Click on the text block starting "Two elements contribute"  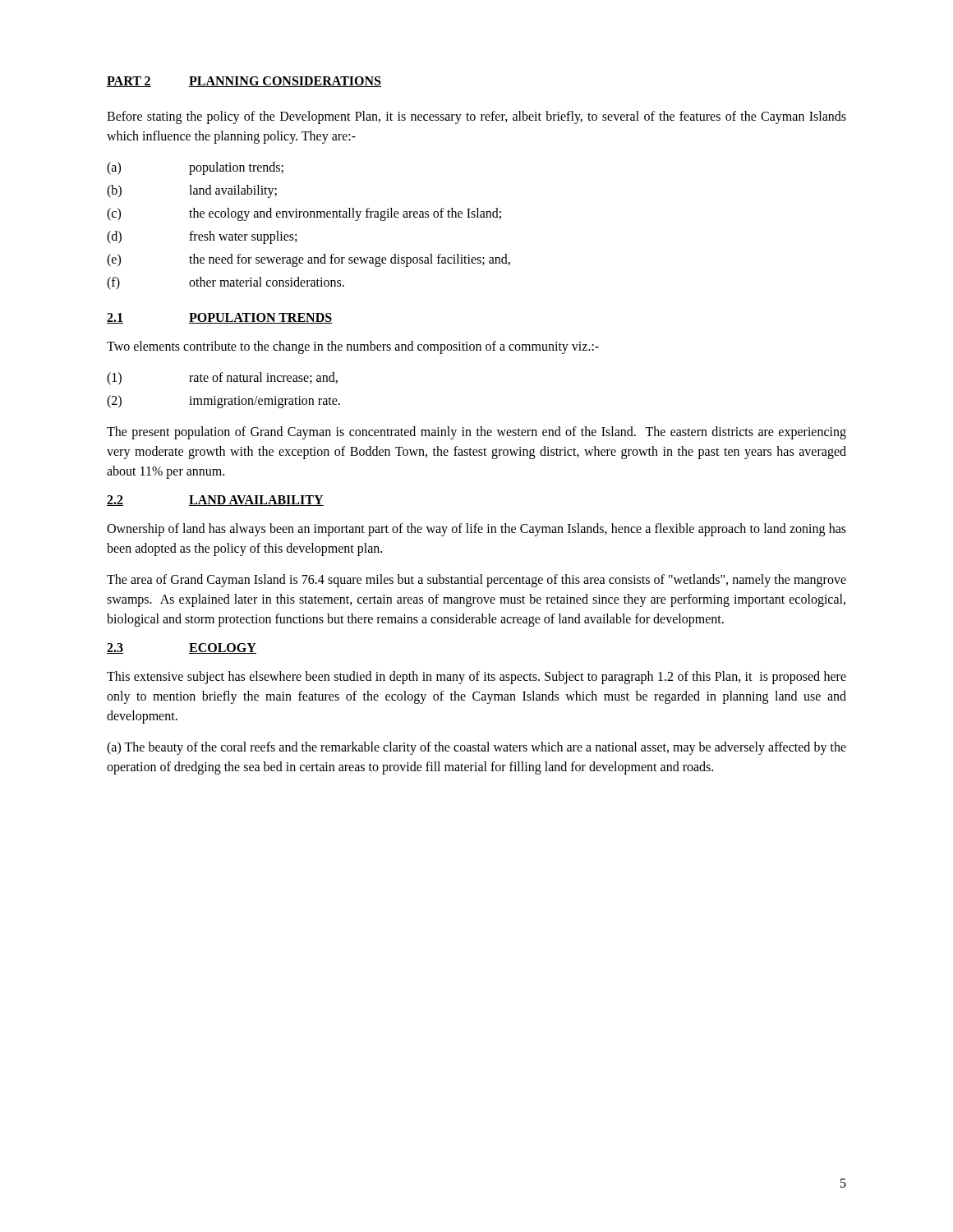[x=476, y=347]
